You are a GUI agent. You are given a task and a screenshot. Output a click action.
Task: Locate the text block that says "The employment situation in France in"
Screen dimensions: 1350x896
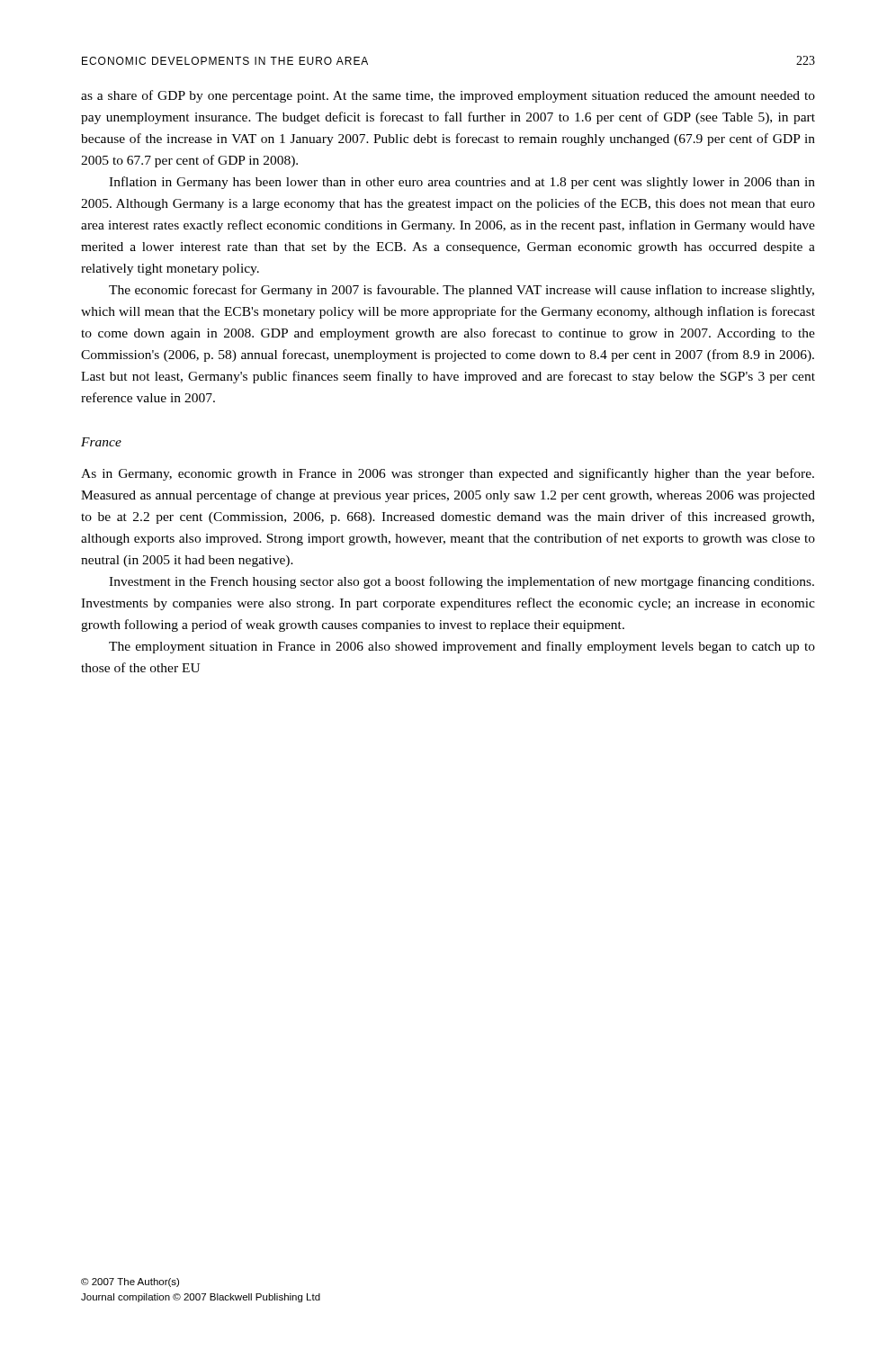tap(448, 657)
